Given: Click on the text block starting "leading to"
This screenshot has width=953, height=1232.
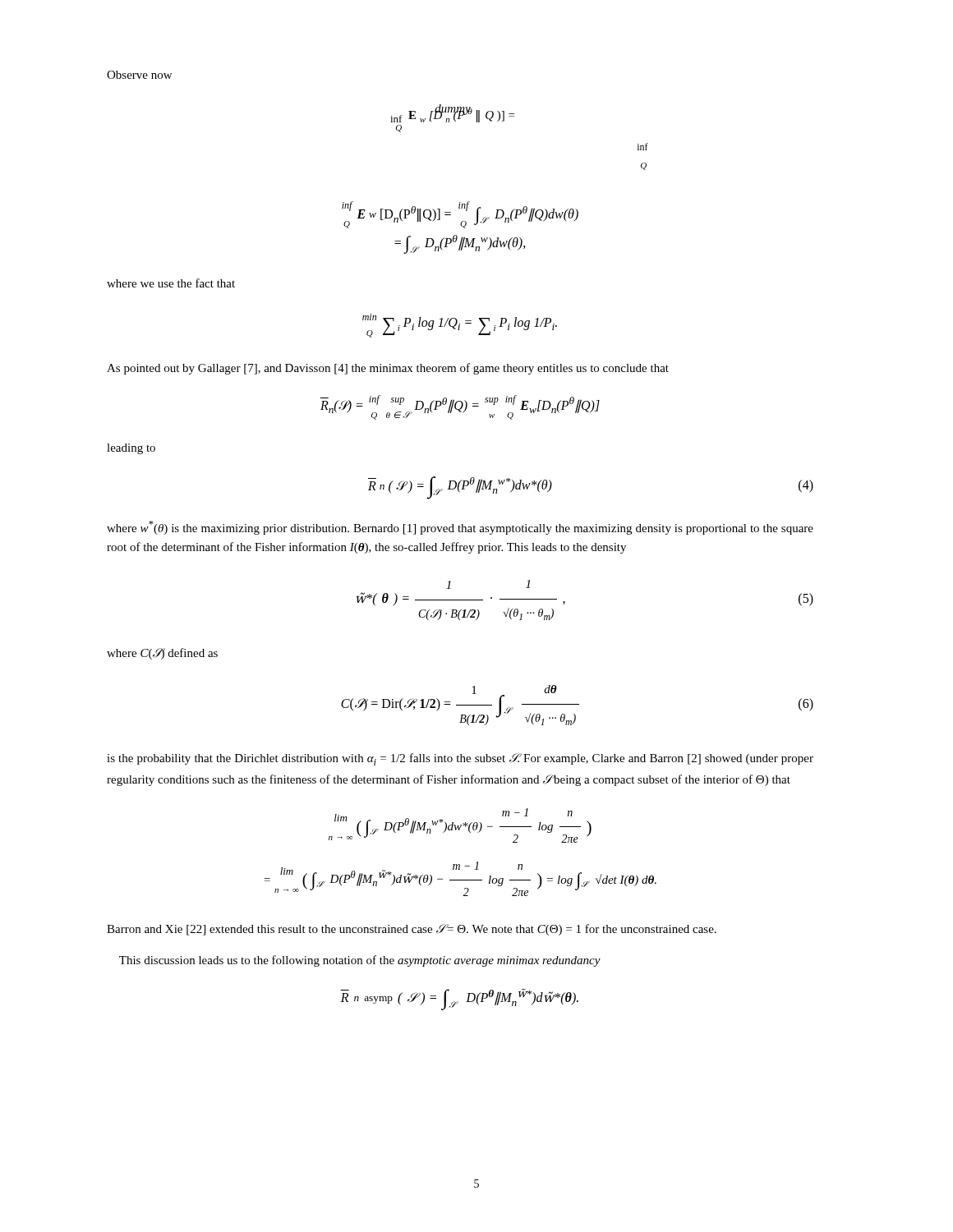Looking at the screenshot, I should coord(131,448).
